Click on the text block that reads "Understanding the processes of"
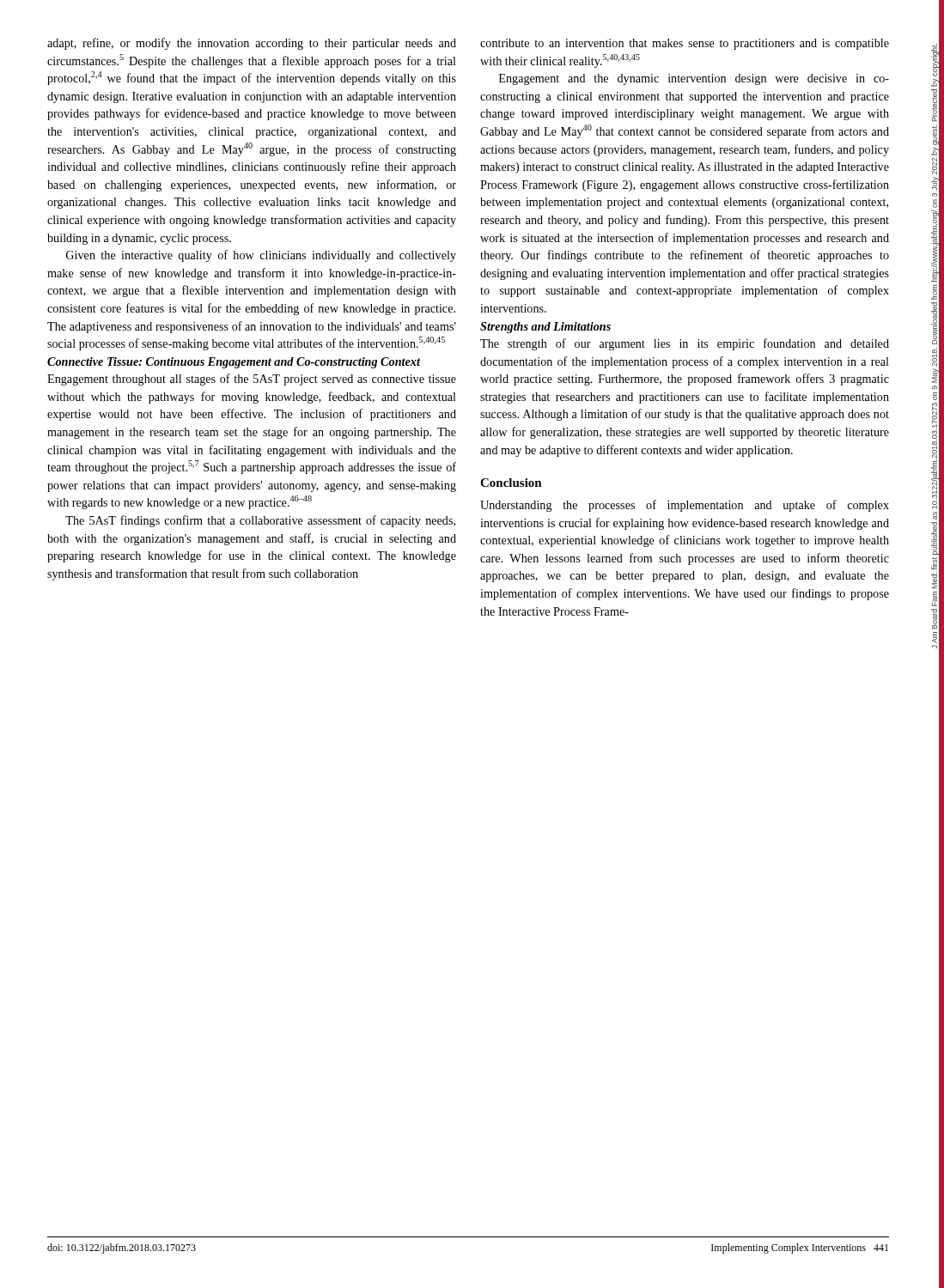 [685, 558]
